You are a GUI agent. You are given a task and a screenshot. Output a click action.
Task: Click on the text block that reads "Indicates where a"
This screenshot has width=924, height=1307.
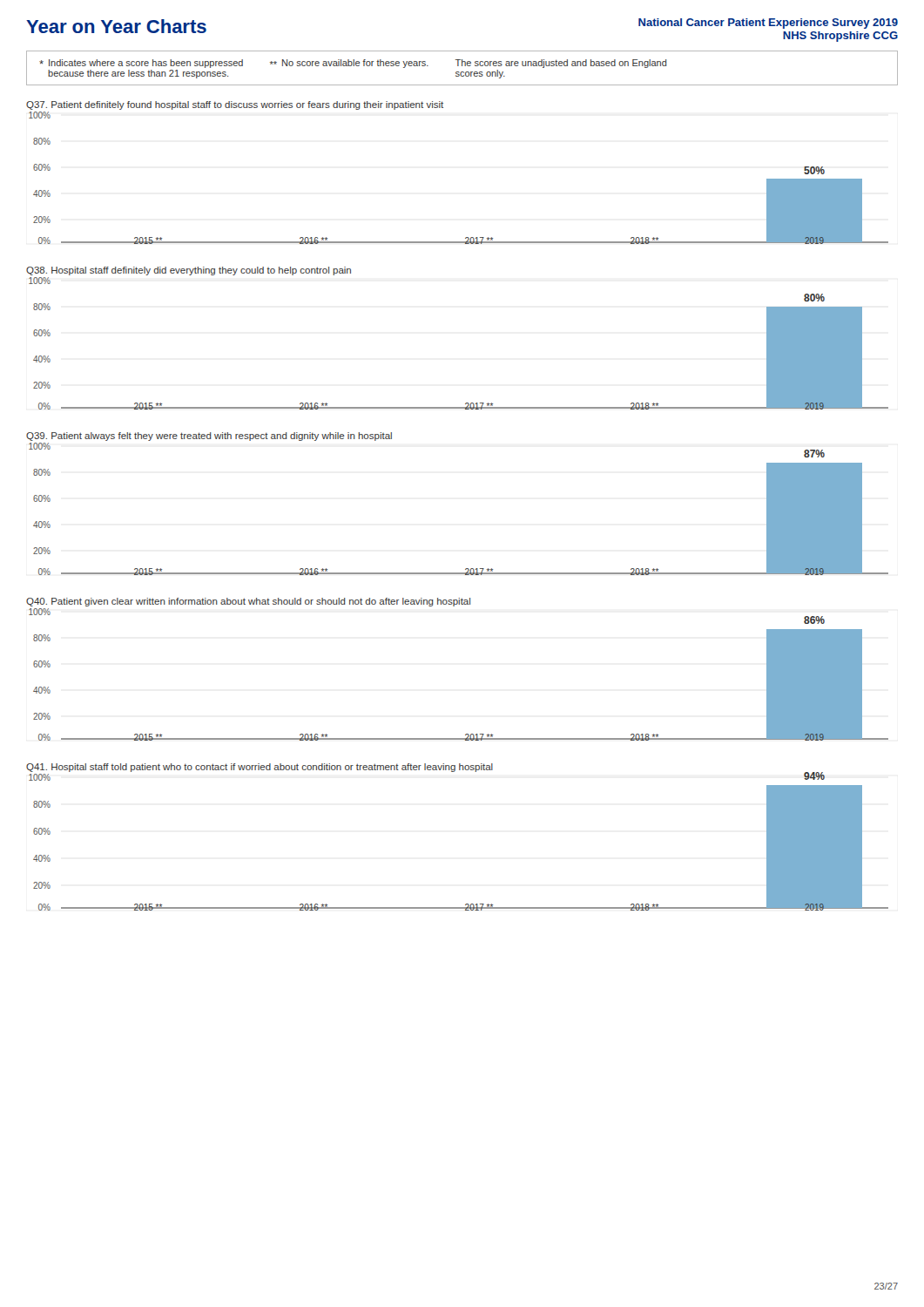(353, 68)
